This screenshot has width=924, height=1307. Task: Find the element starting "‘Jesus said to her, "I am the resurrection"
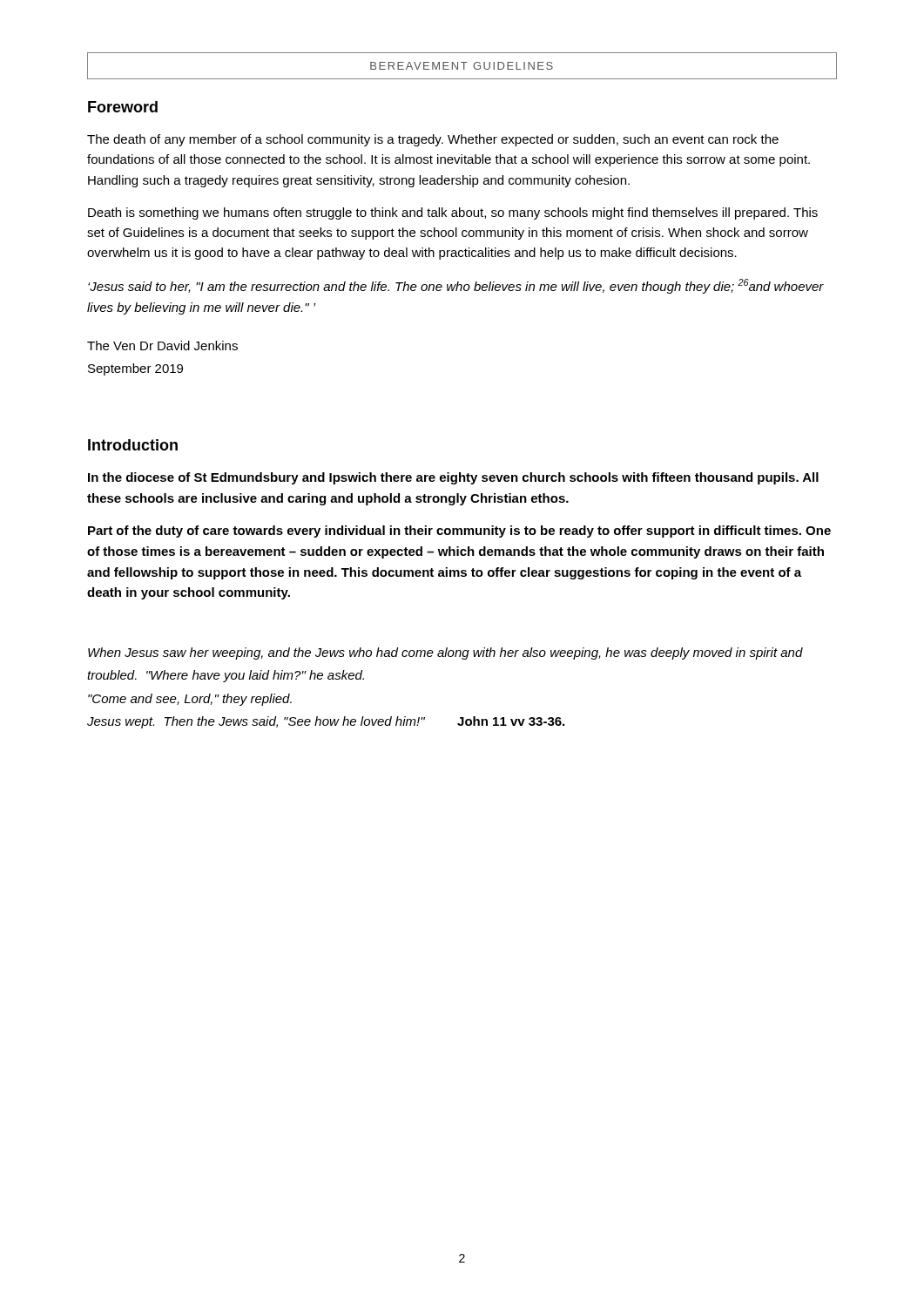coord(455,296)
